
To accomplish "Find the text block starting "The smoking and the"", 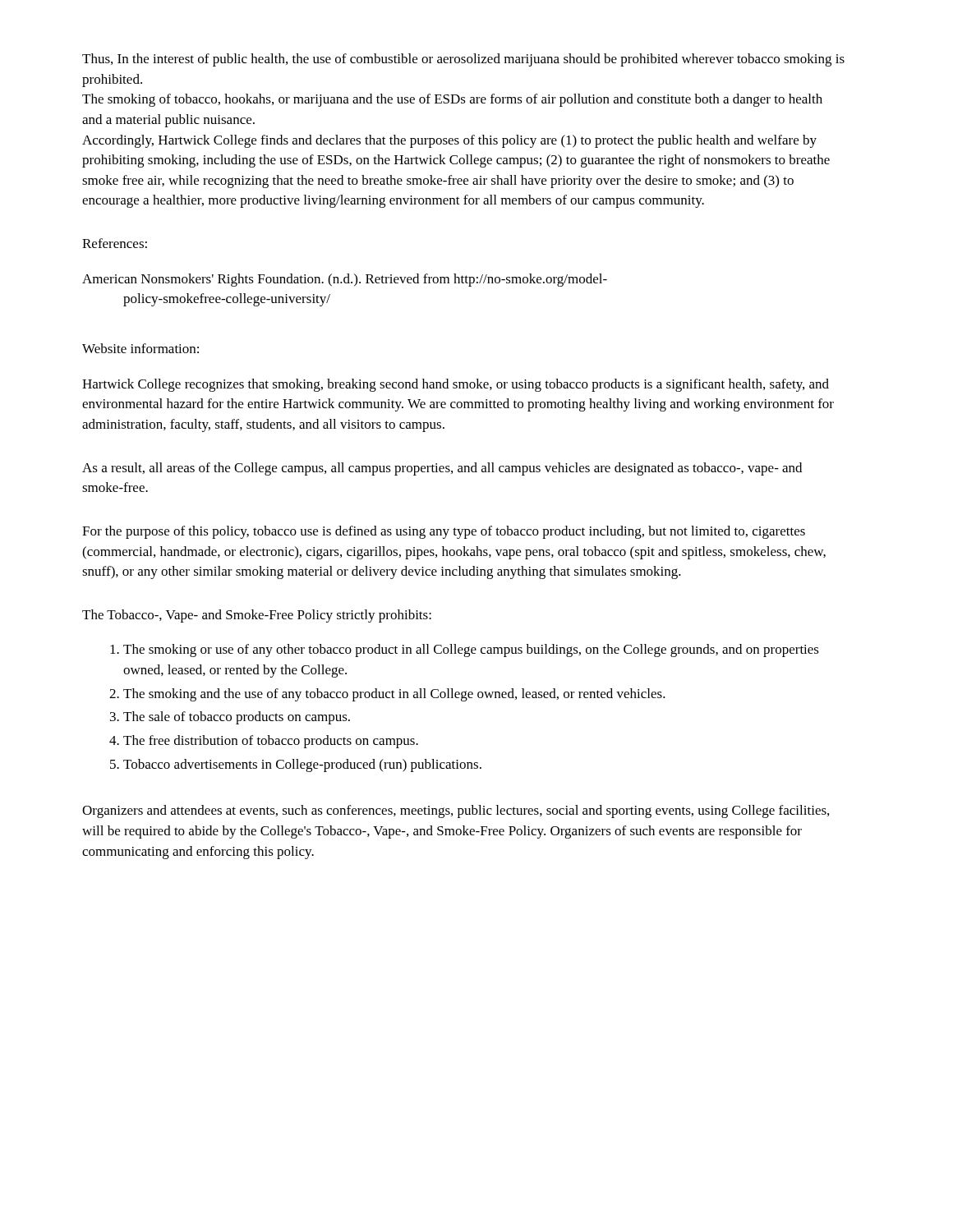I will [x=395, y=693].
